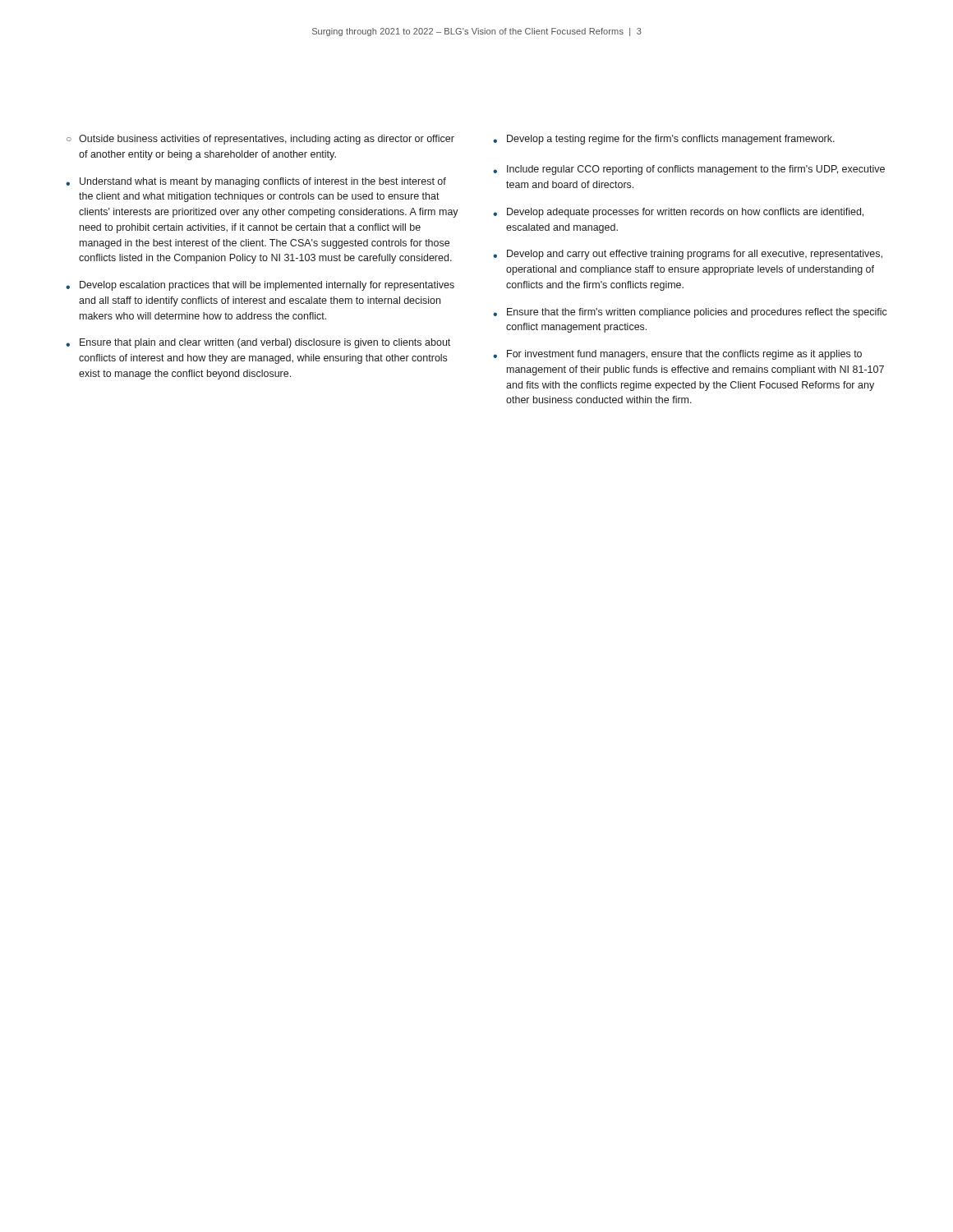This screenshot has height=1232, width=953.
Task: Click on the passage starting "• For investment"
Action: coord(690,377)
